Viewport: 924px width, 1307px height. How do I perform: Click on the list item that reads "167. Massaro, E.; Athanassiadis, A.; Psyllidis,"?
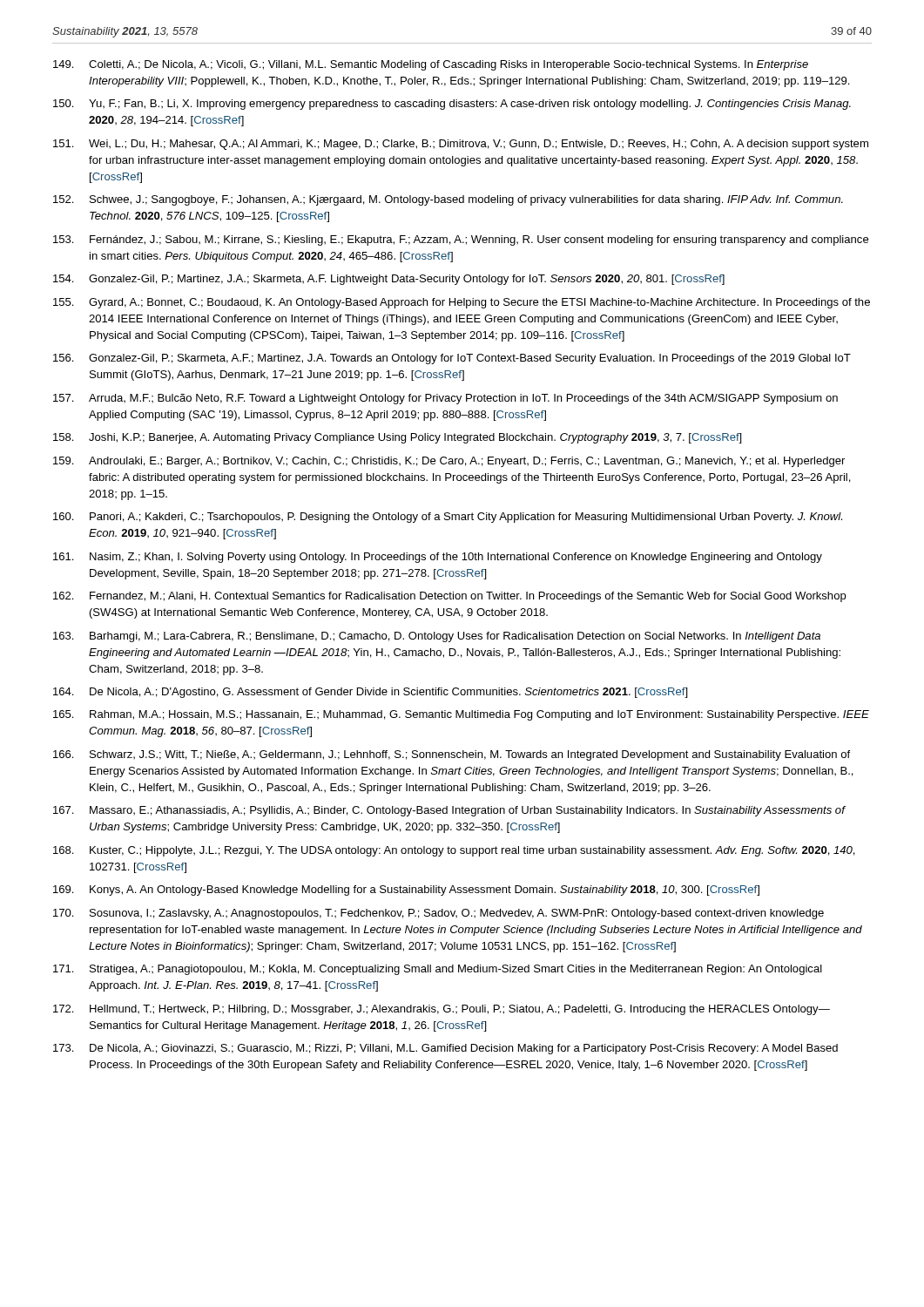[x=462, y=819]
